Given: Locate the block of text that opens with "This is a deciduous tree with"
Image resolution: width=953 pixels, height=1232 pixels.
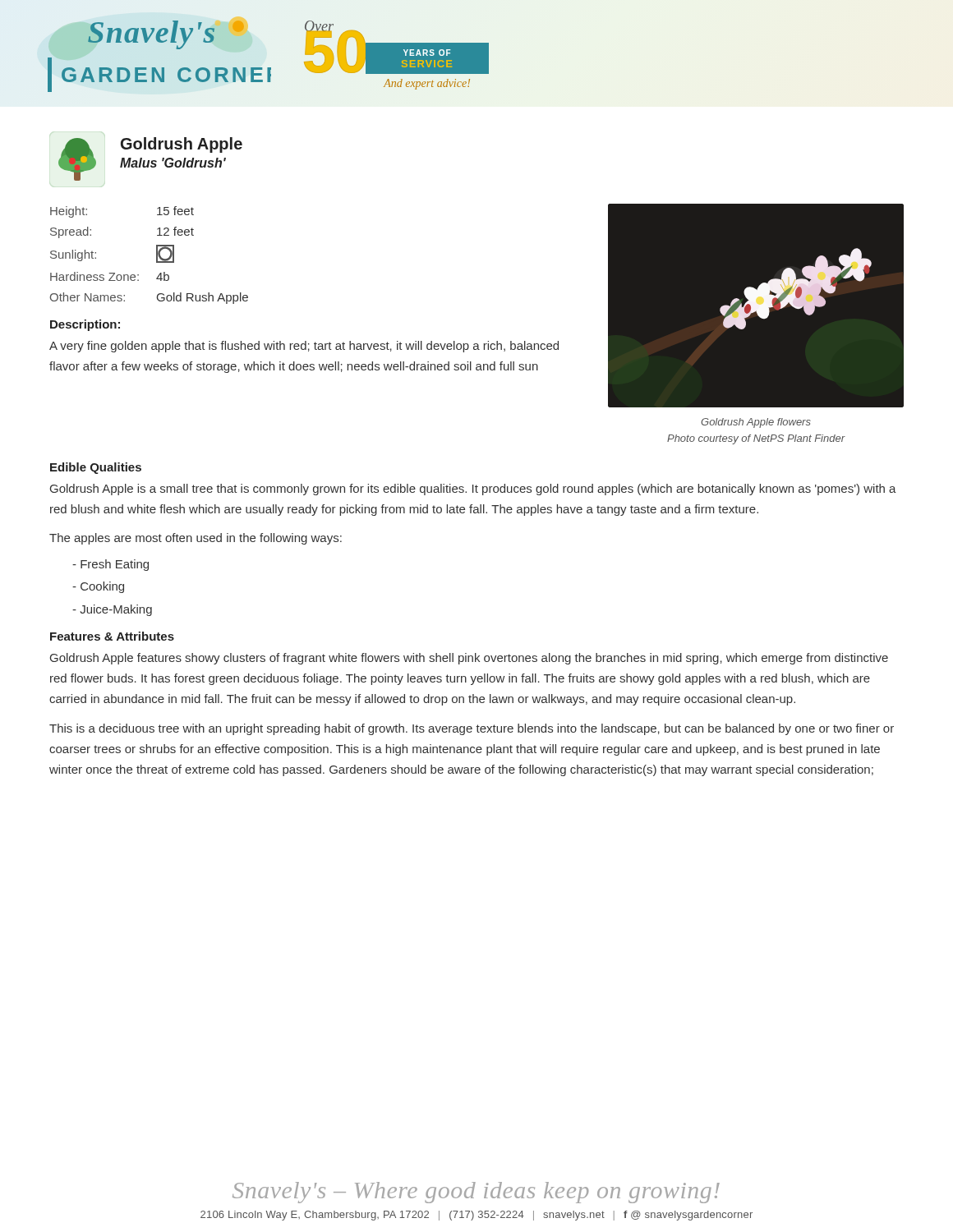Looking at the screenshot, I should click(472, 749).
